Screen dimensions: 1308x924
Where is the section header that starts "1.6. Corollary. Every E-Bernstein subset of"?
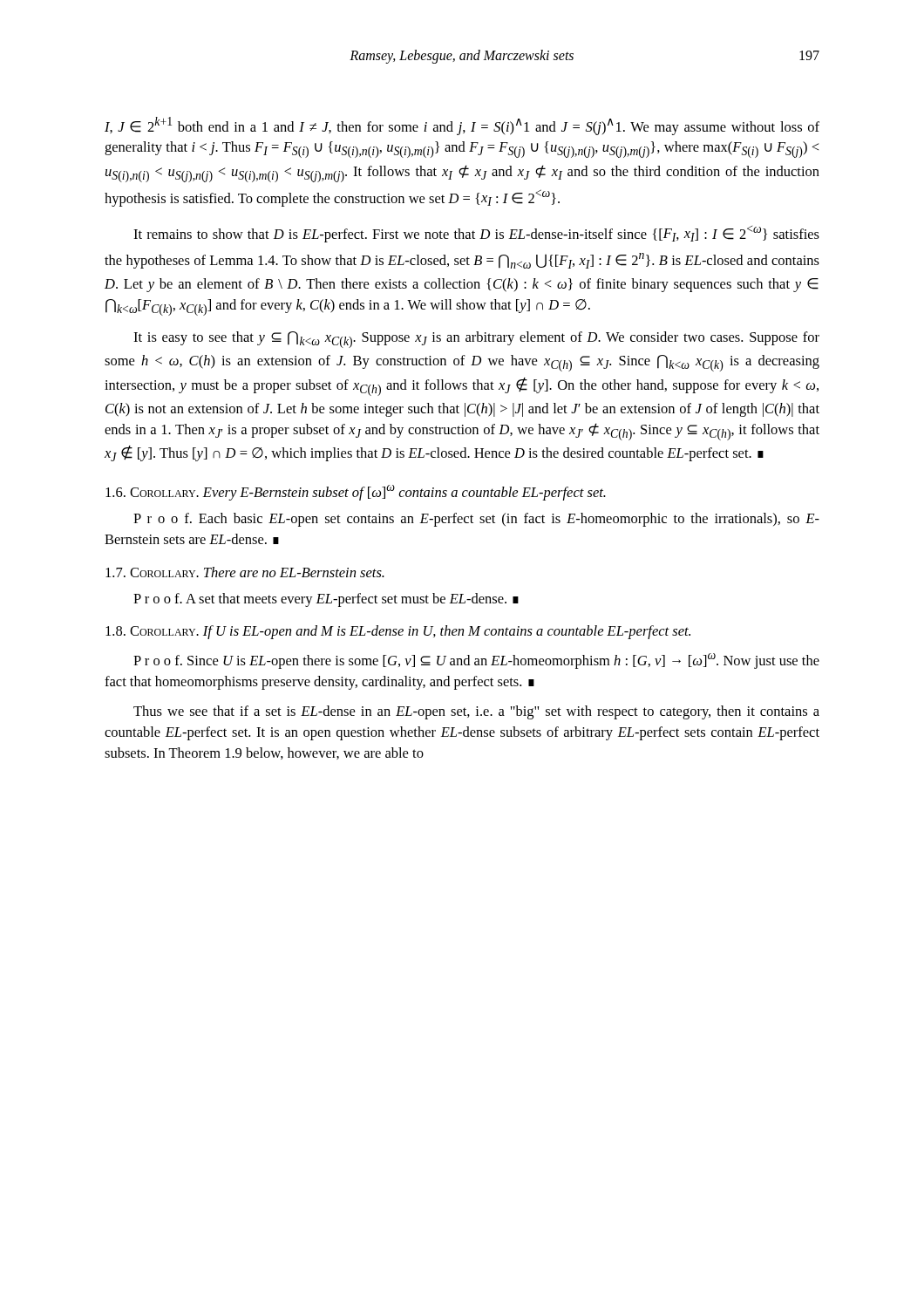coord(462,491)
